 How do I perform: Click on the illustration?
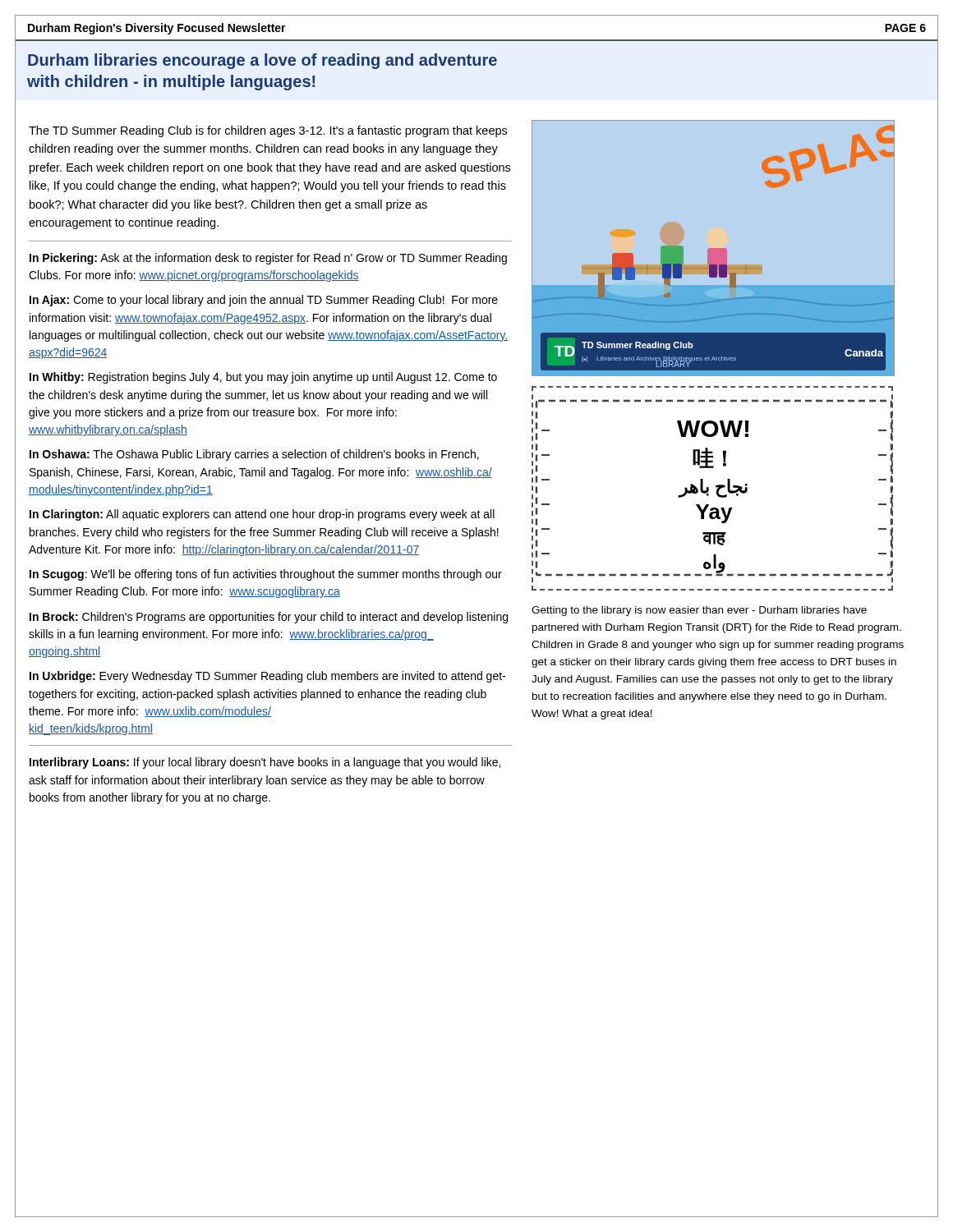pos(713,248)
